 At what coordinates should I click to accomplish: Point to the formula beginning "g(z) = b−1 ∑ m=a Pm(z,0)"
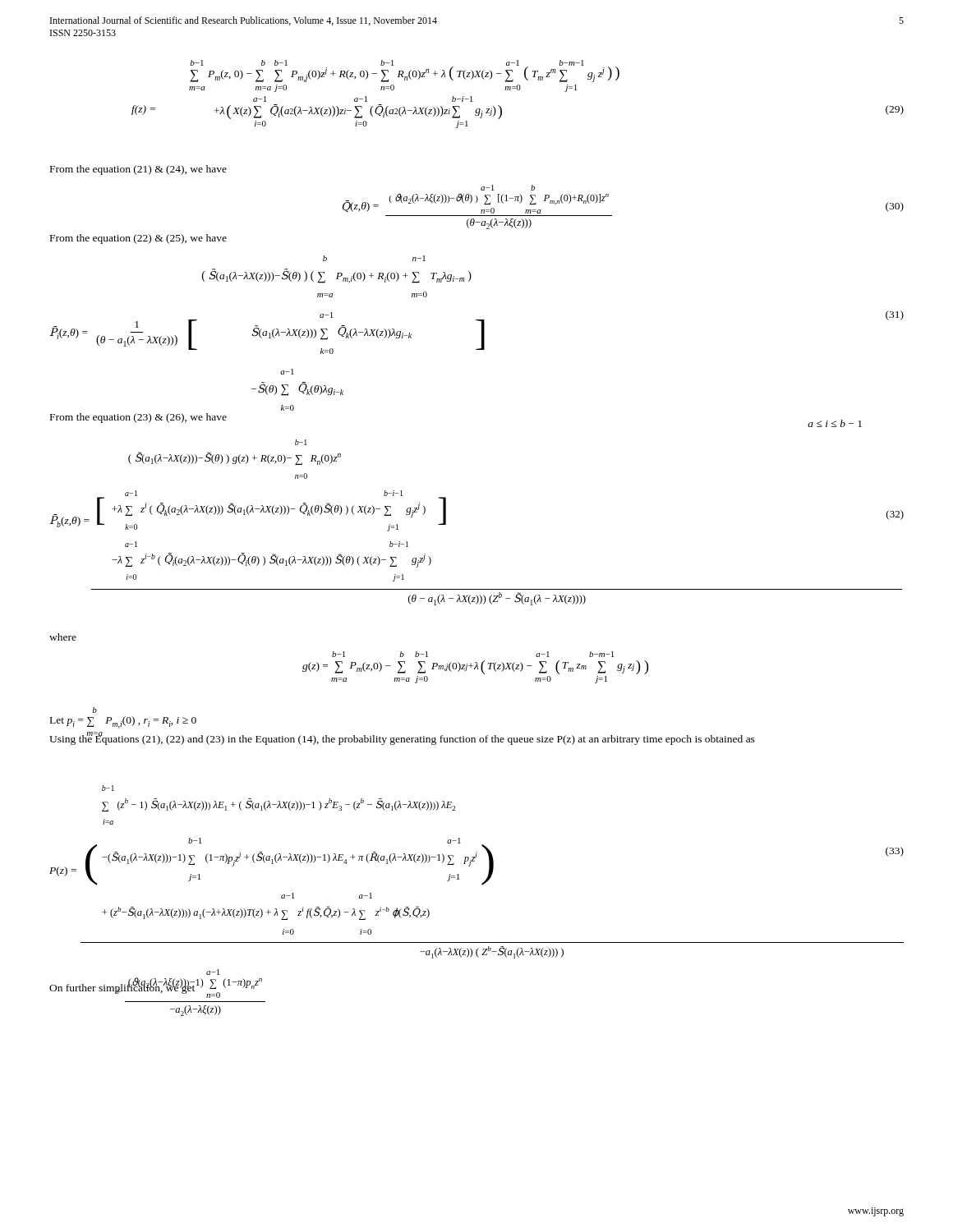476,666
